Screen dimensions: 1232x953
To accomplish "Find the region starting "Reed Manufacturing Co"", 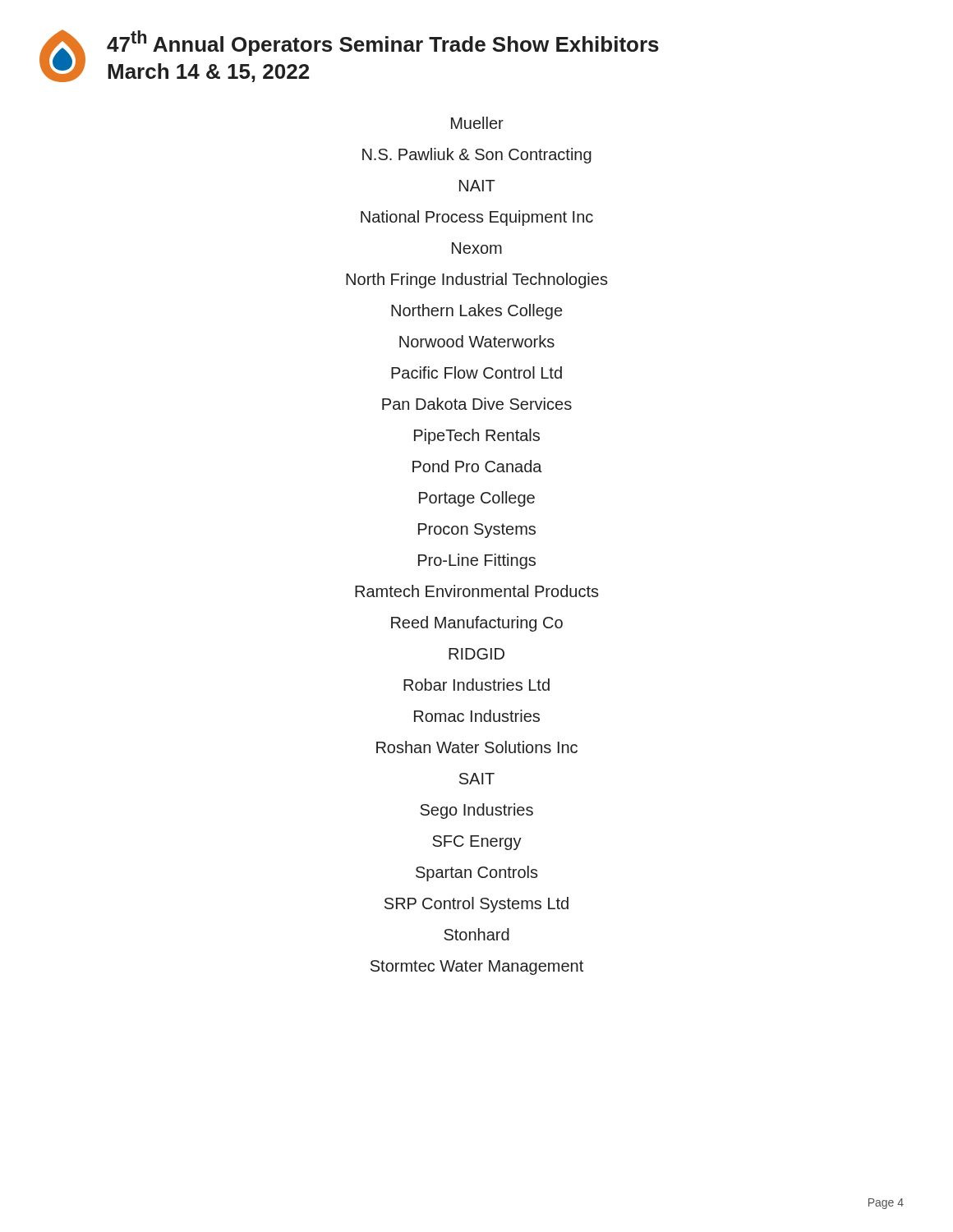I will [x=476, y=623].
